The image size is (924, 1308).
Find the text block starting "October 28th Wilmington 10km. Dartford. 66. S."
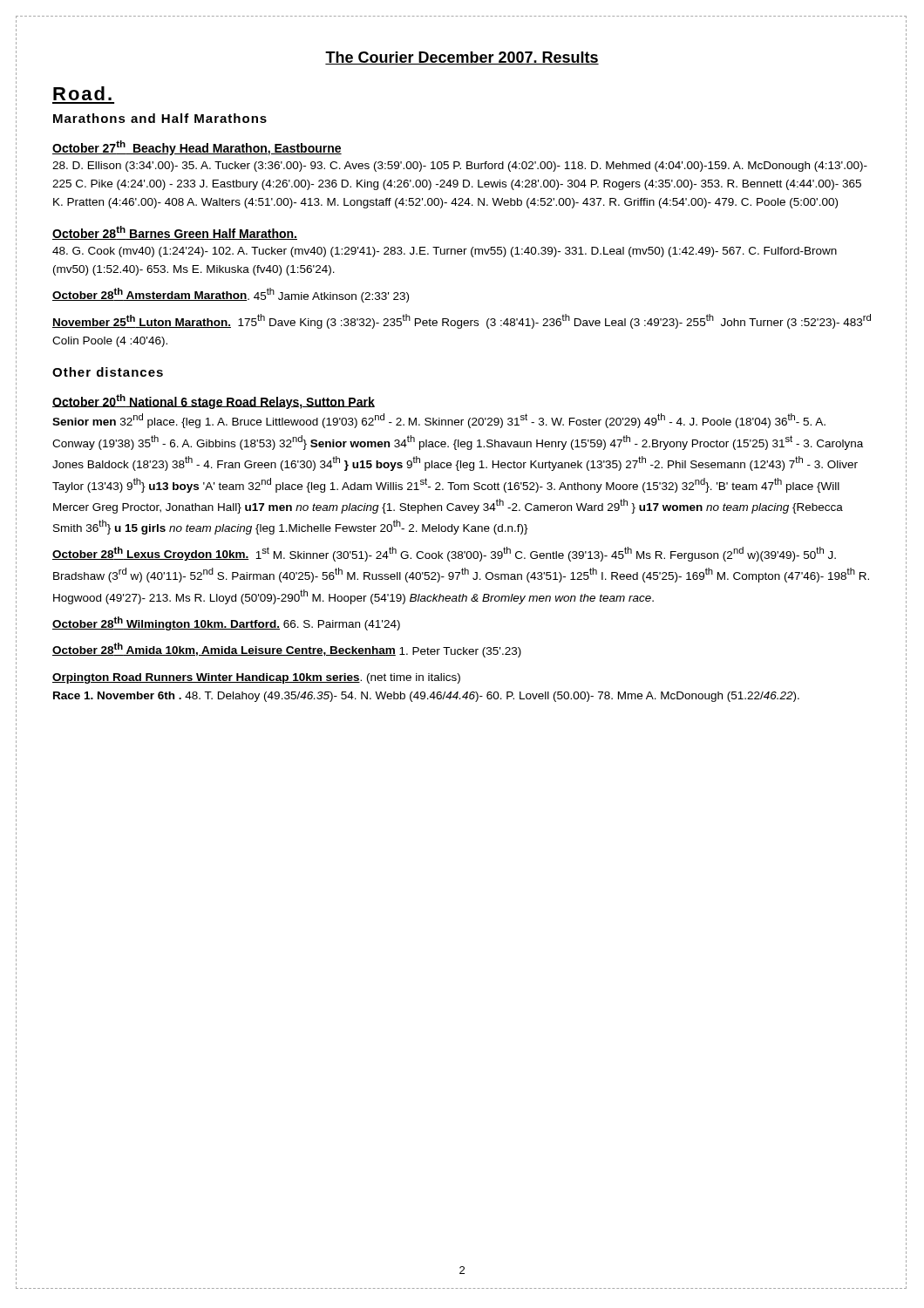pyautogui.click(x=226, y=622)
